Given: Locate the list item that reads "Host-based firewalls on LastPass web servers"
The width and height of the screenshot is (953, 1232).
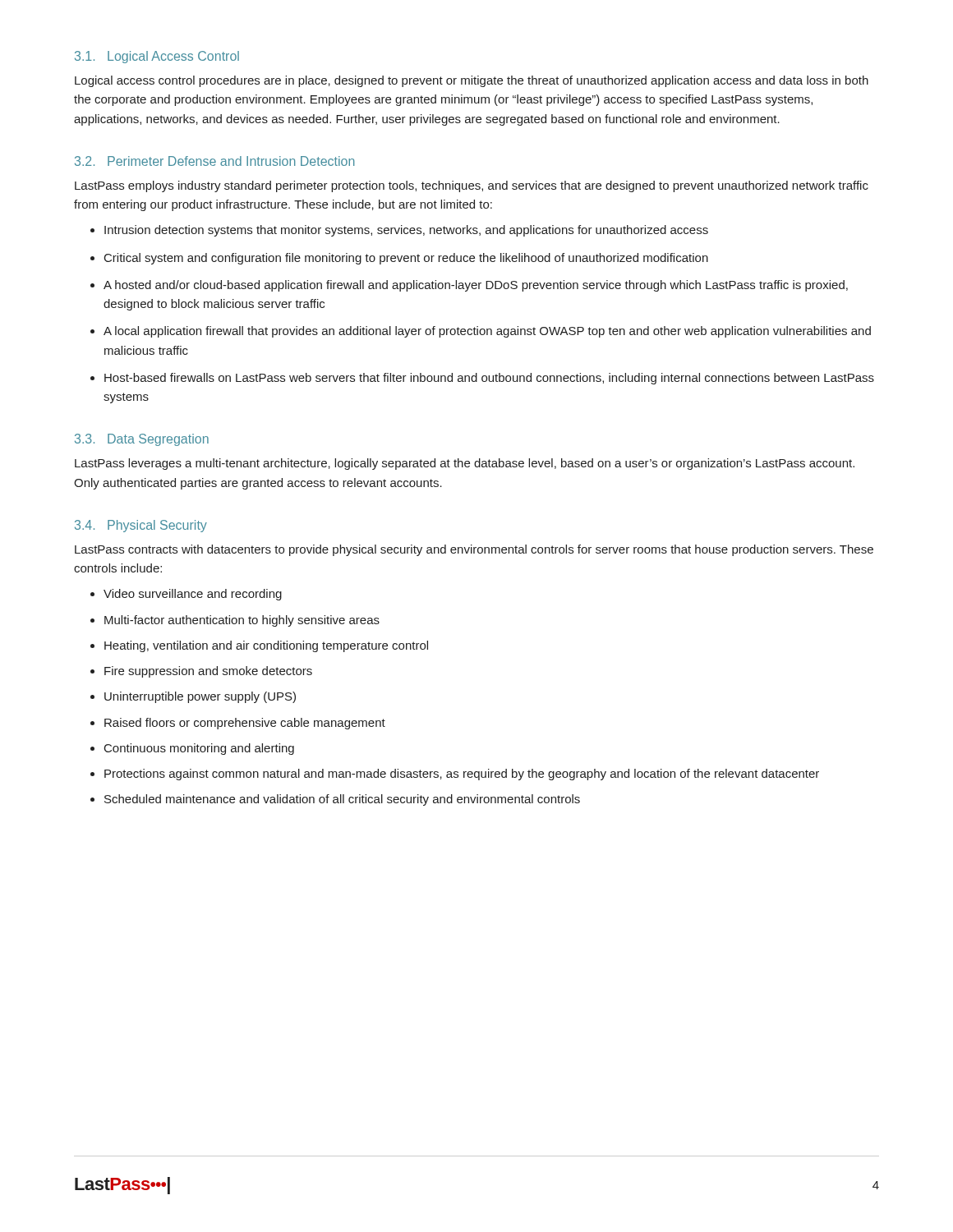Looking at the screenshot, I should pyautogui.click(x=476, y=387).
